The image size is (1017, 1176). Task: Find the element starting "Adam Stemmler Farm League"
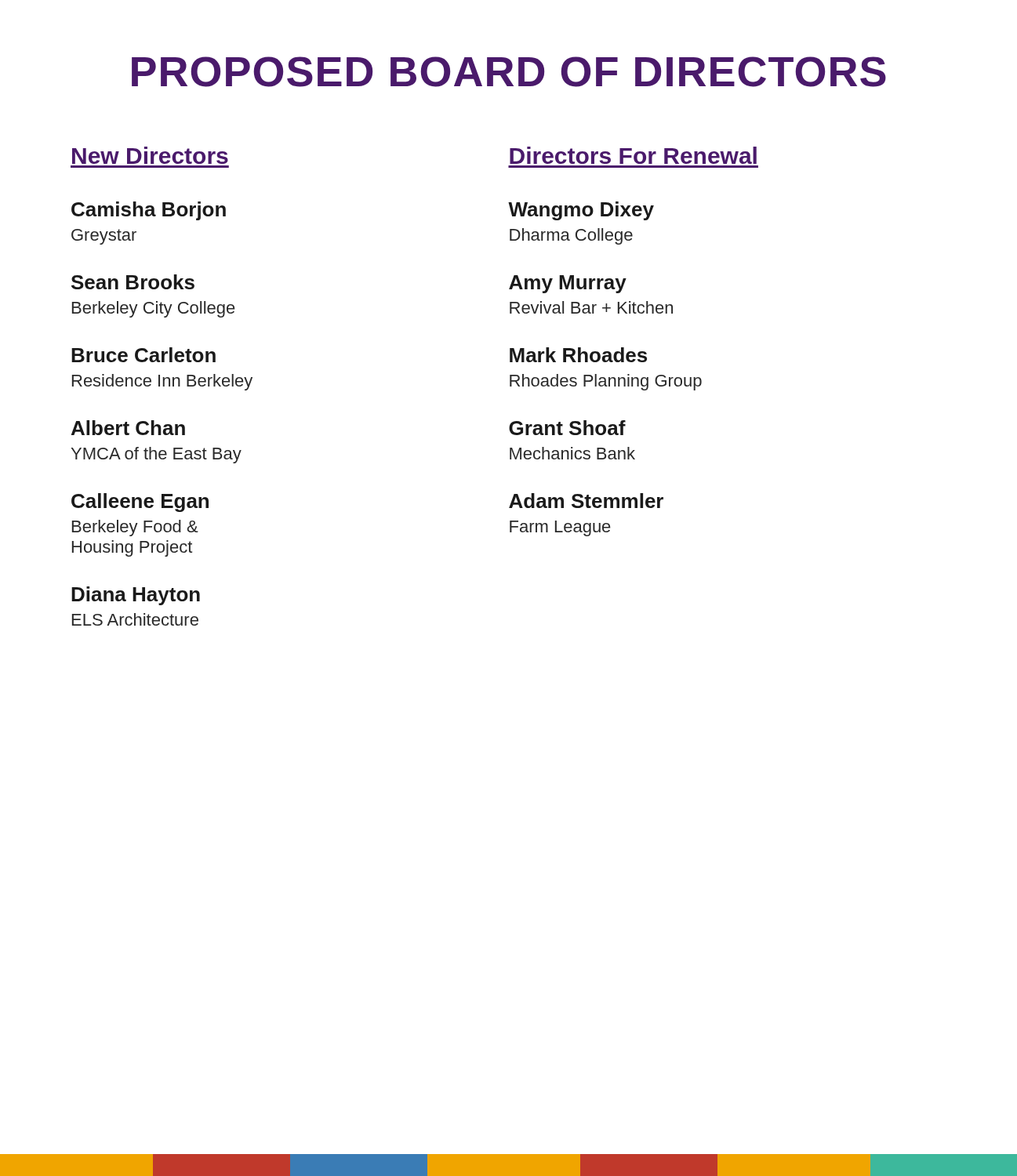click(x=586, y=501)
